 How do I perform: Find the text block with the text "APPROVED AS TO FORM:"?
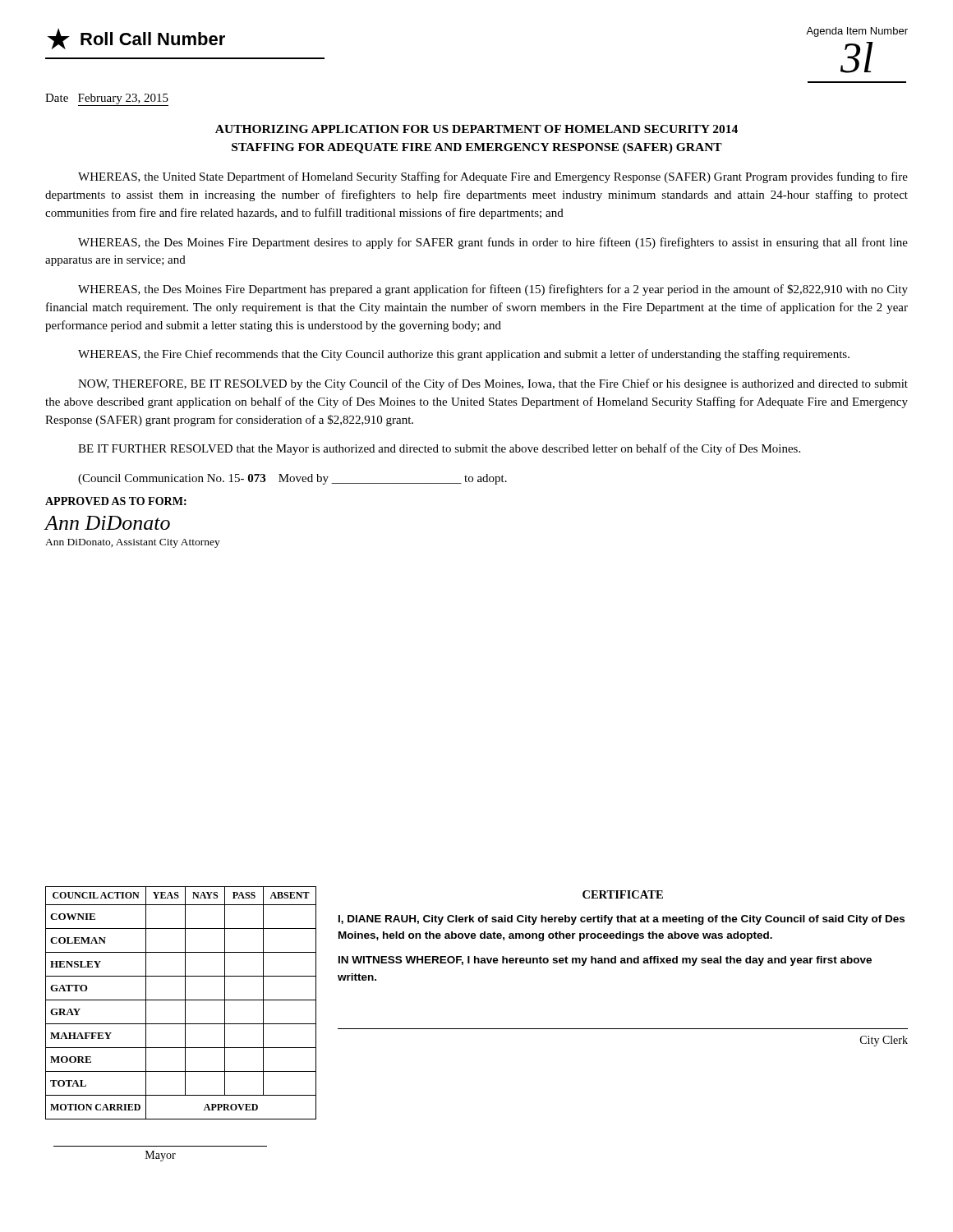116,501
